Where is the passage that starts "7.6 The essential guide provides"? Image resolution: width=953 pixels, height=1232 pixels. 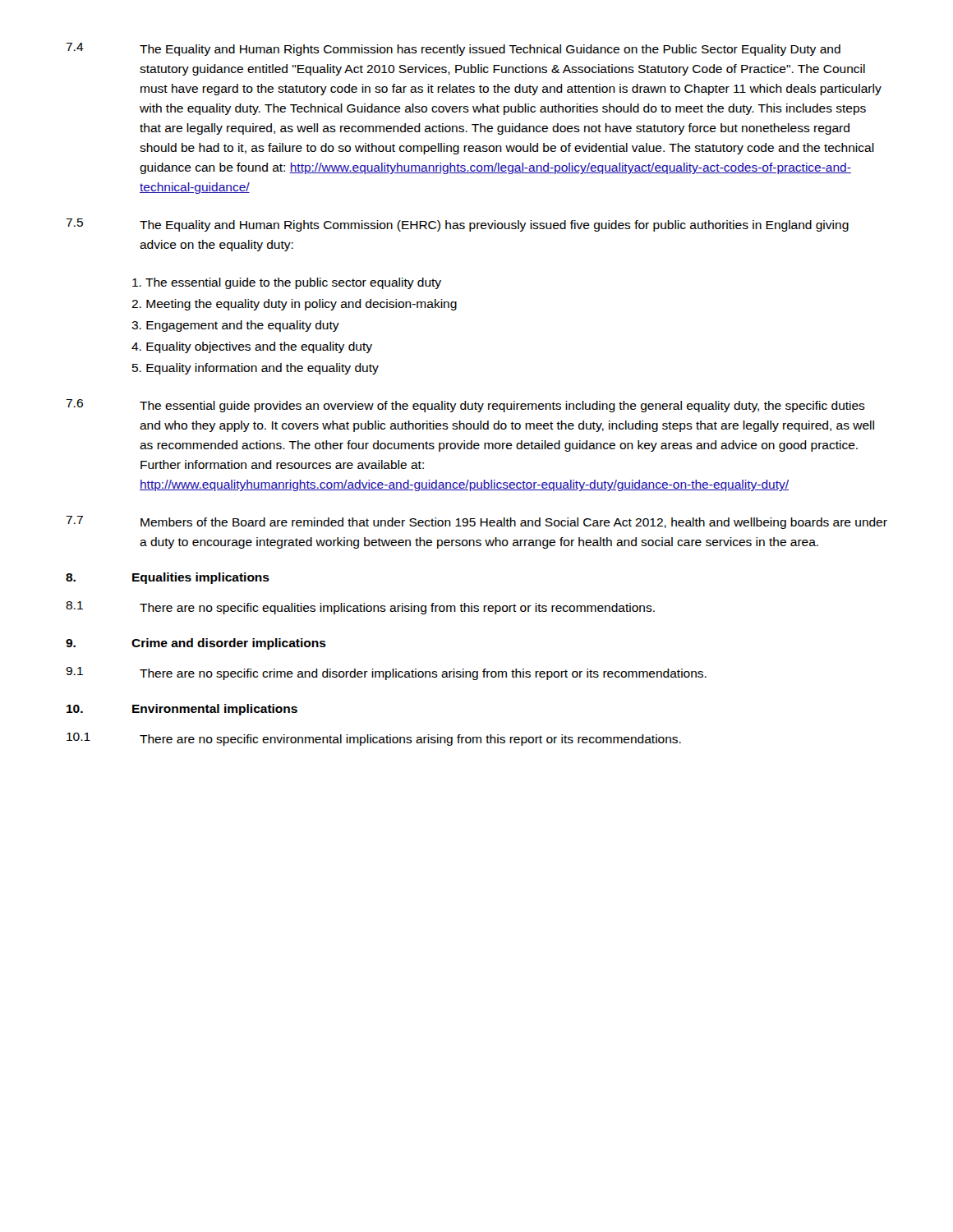coord(476,445)
